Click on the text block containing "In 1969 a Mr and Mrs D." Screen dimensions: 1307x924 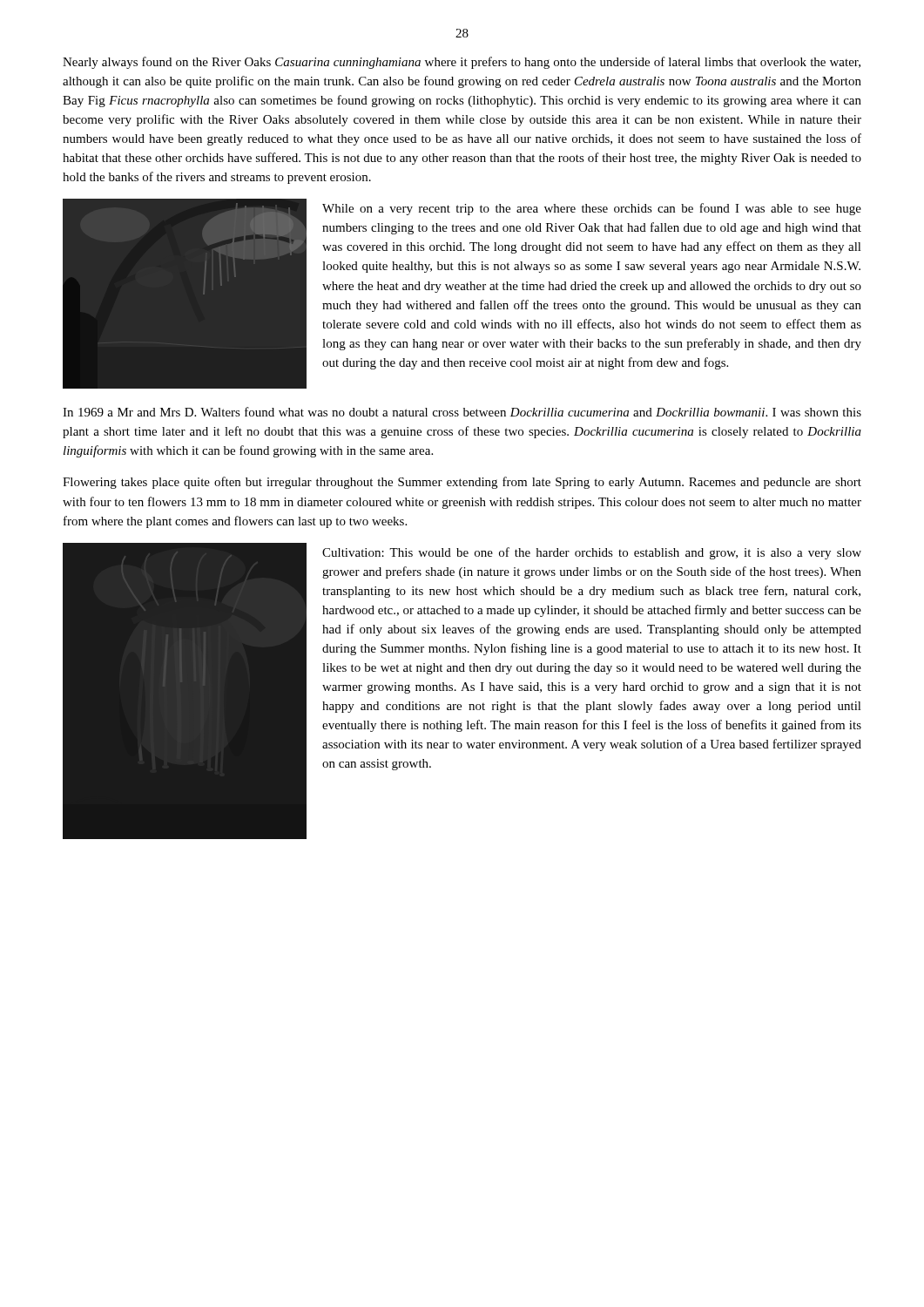[x=462, y=432]
